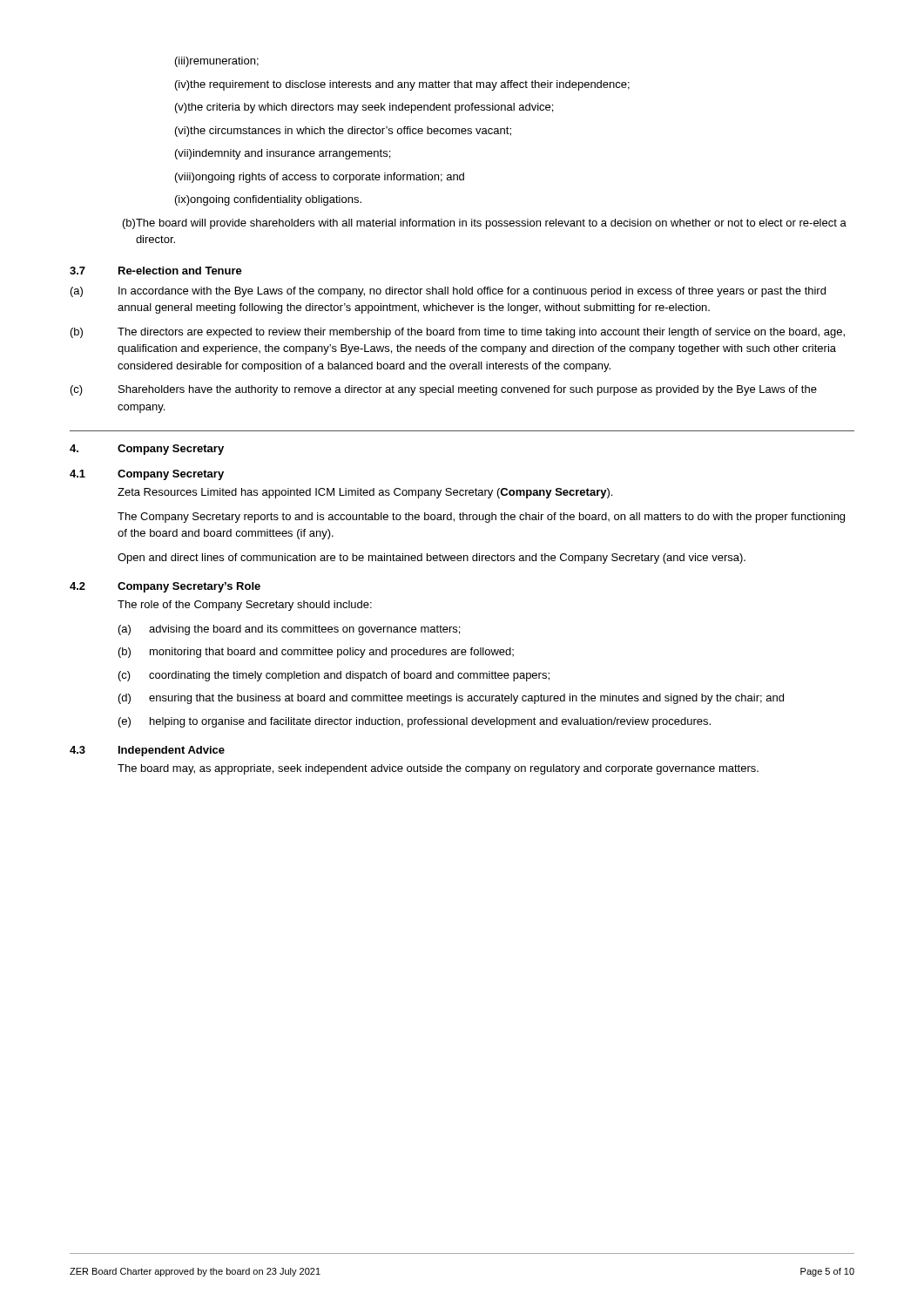
Task: Find the list item containing "(v) the criteria by"
Action: pyautogui.click(x=462, y=107)
